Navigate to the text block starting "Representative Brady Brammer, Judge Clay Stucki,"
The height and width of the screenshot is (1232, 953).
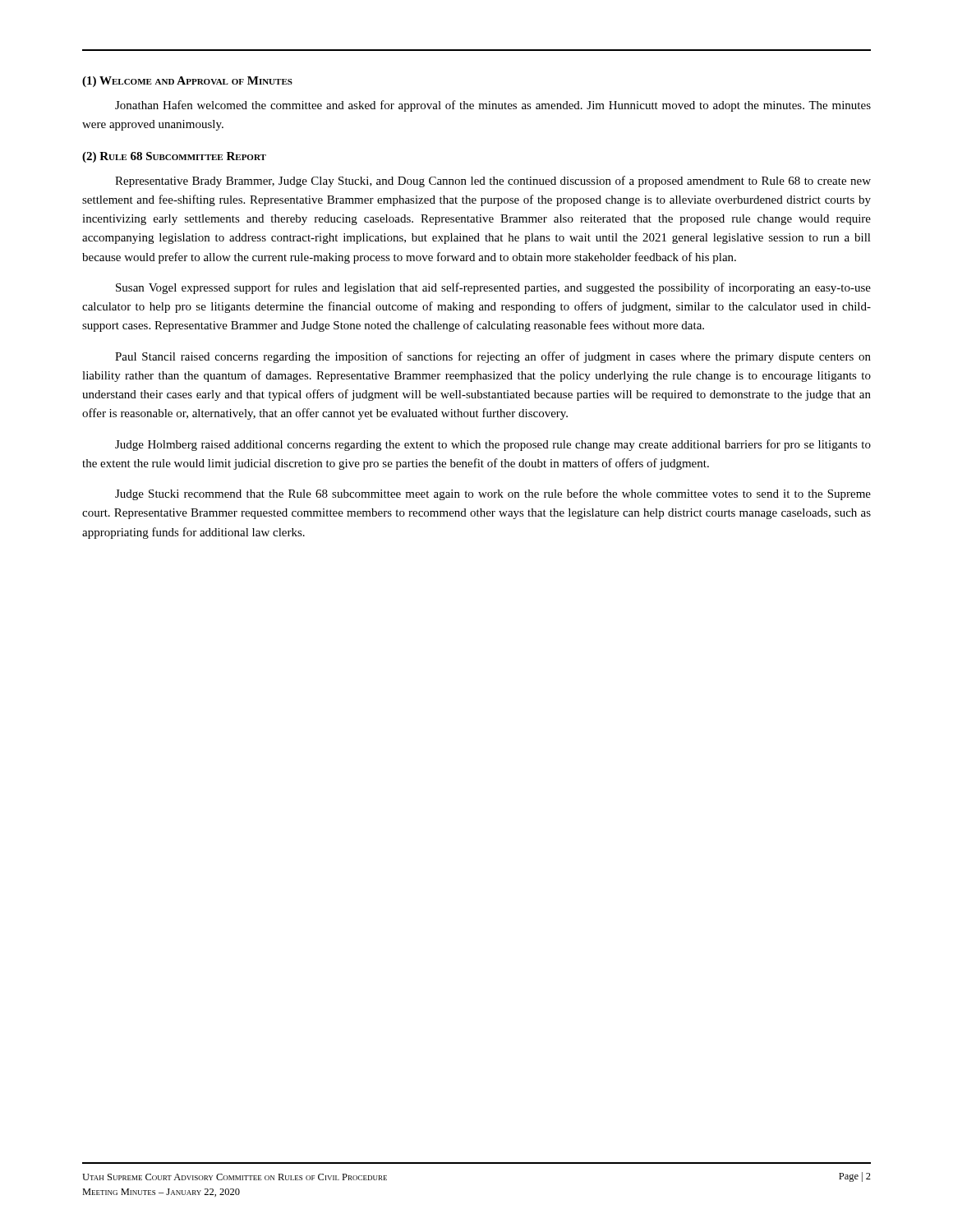click(x=476, y=218)
